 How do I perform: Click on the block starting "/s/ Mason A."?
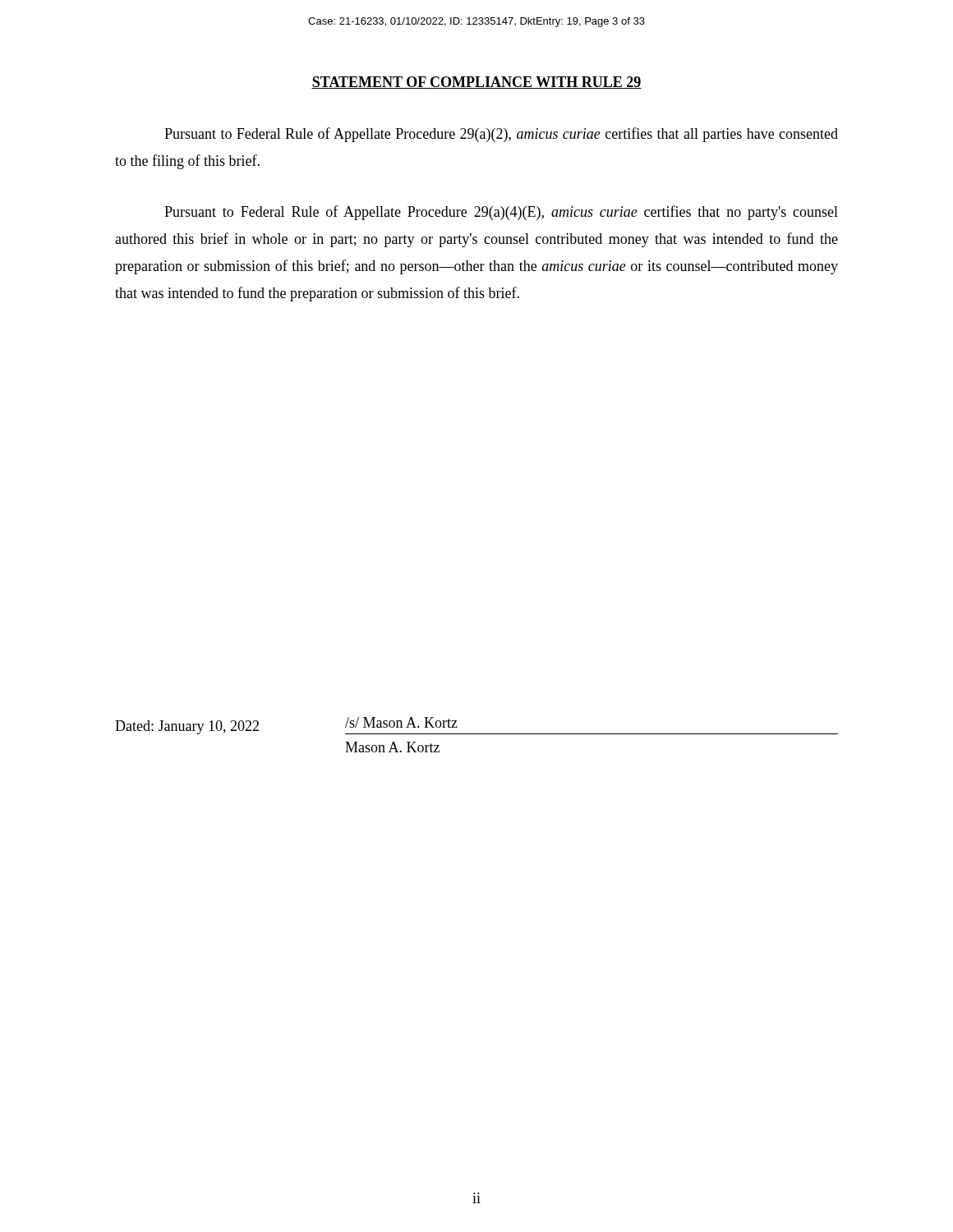[x=592, y=736]
